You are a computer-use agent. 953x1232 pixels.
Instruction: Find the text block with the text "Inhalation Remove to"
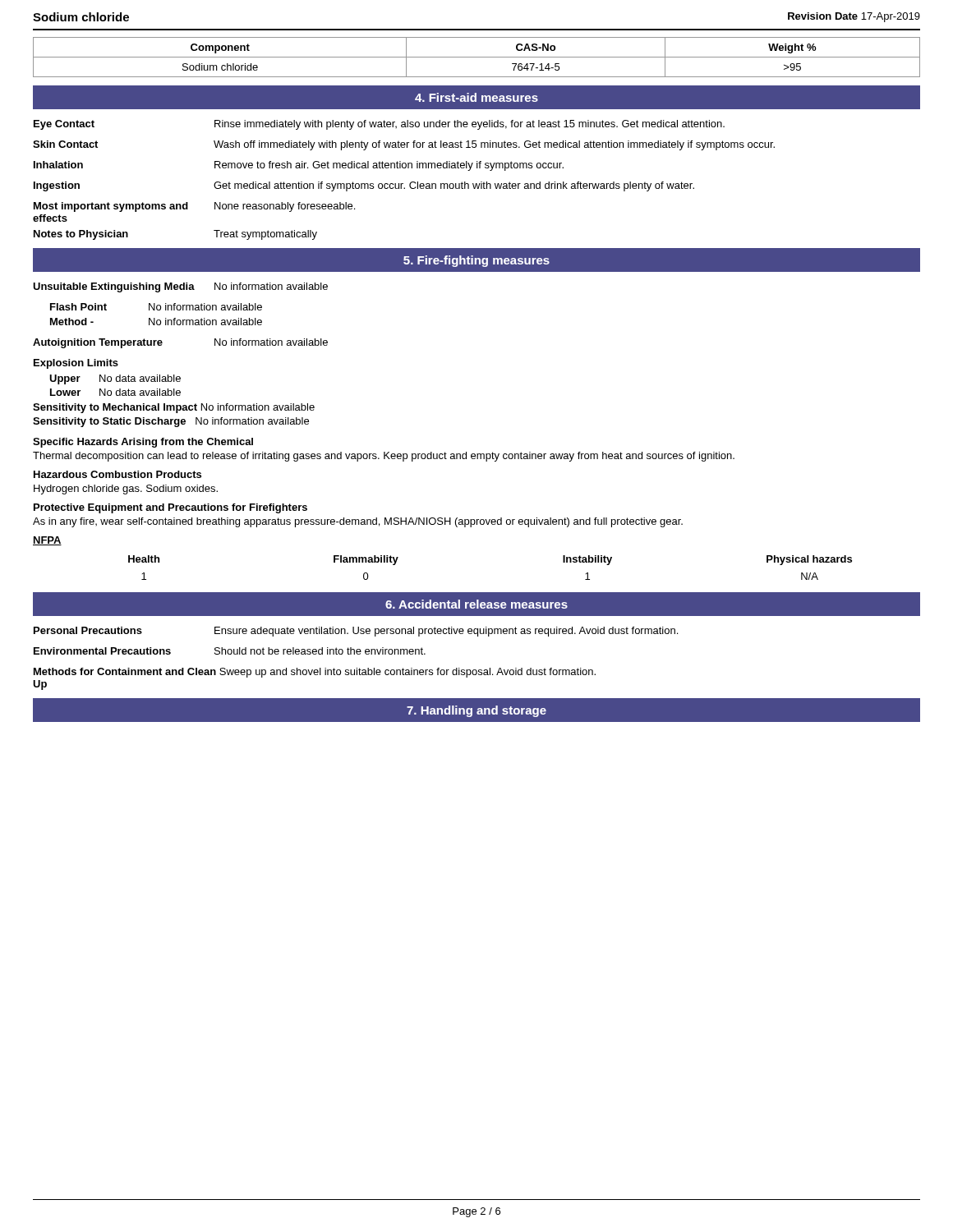click(x=476, y=165)
